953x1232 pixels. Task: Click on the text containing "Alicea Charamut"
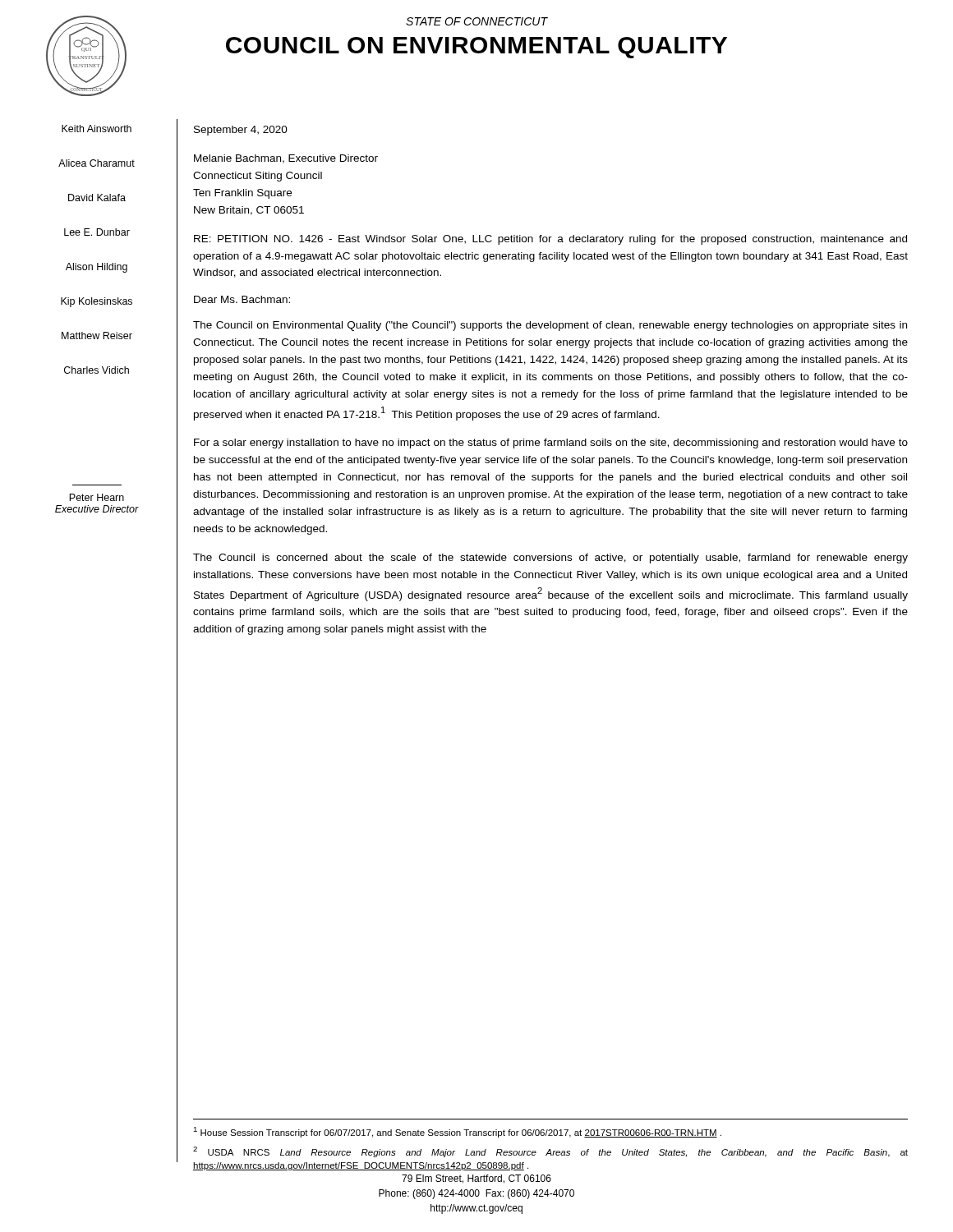97,163
